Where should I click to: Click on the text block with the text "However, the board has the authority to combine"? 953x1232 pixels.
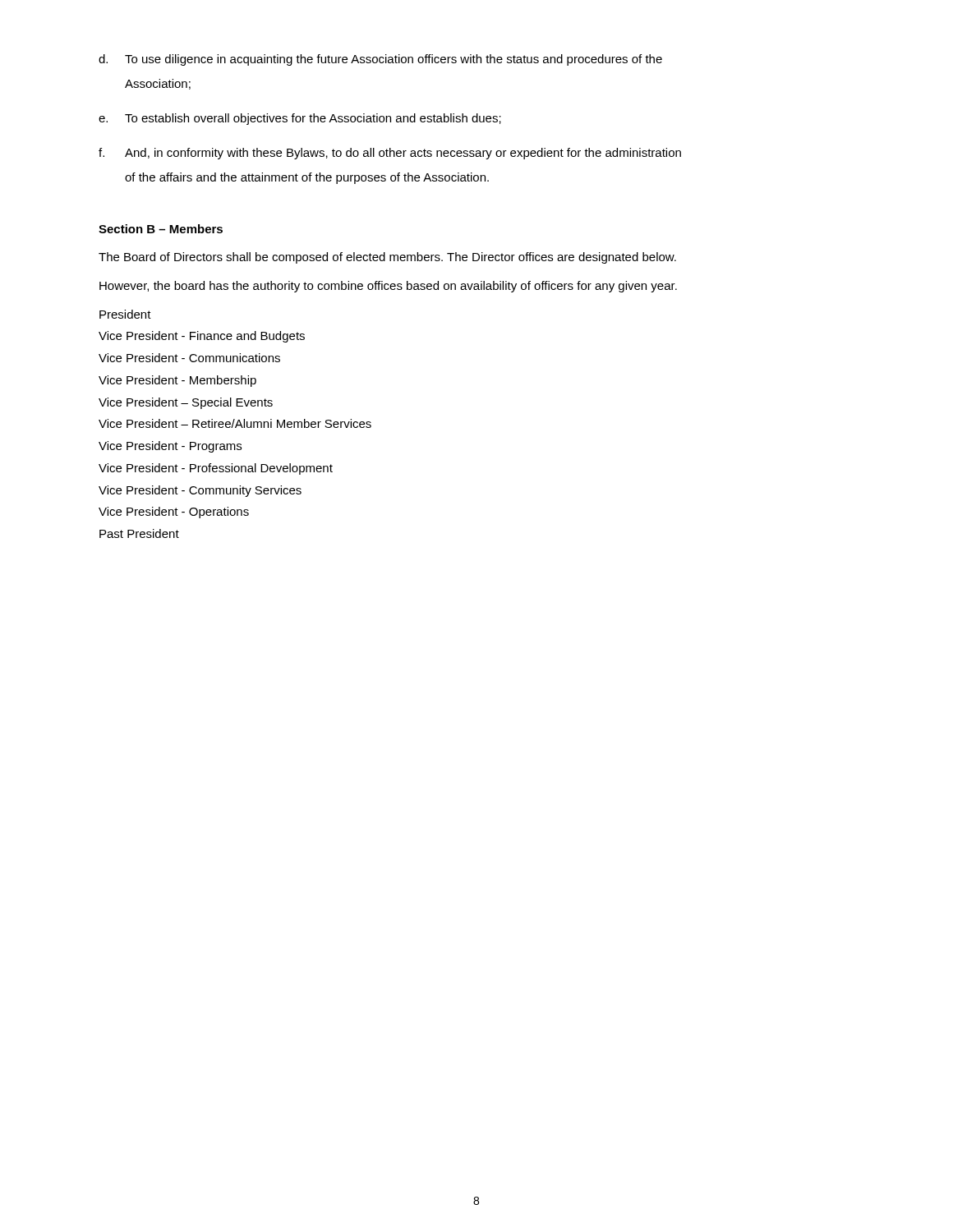pos(388,285)
